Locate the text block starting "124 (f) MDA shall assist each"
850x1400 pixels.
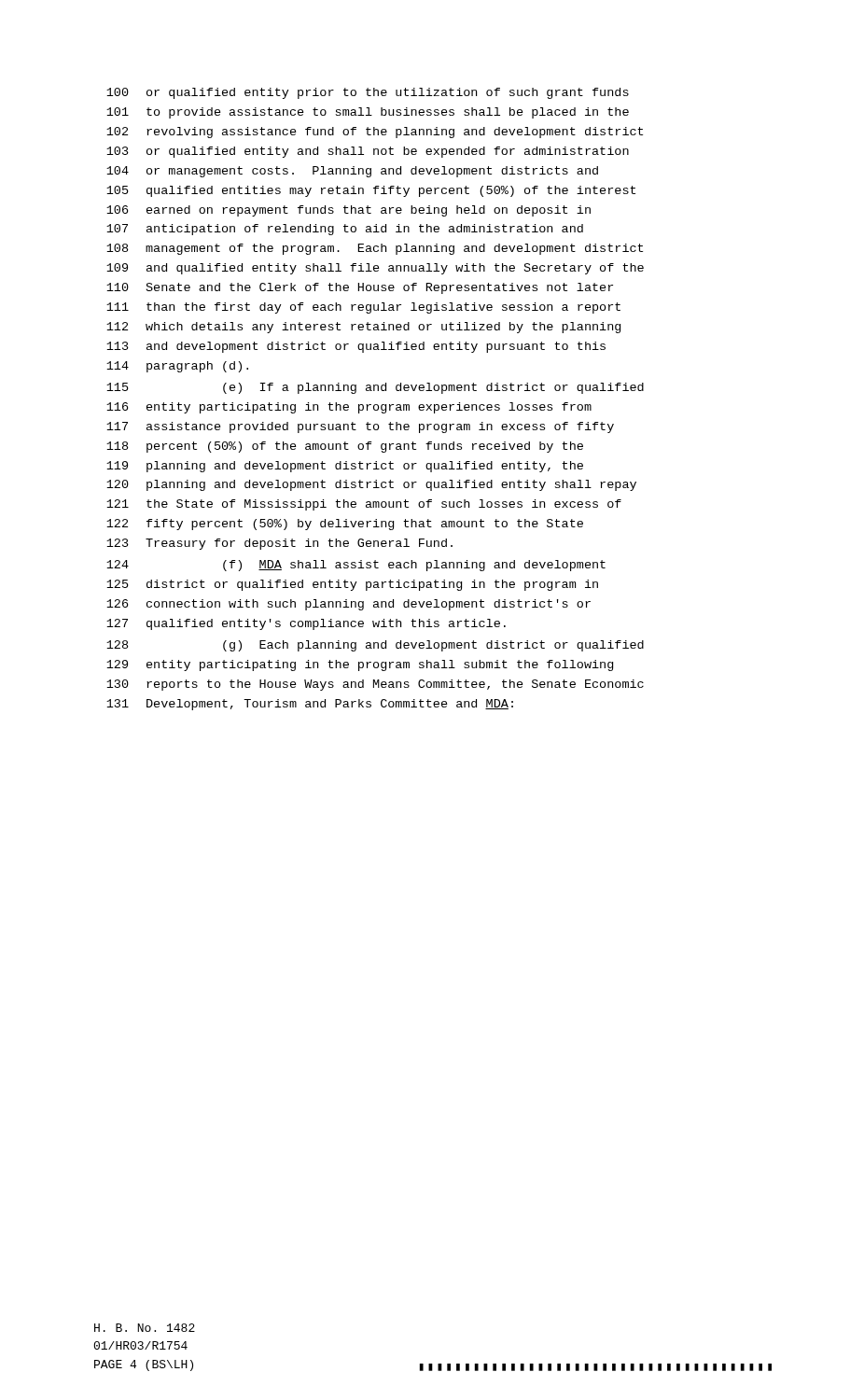pos(434,595)
